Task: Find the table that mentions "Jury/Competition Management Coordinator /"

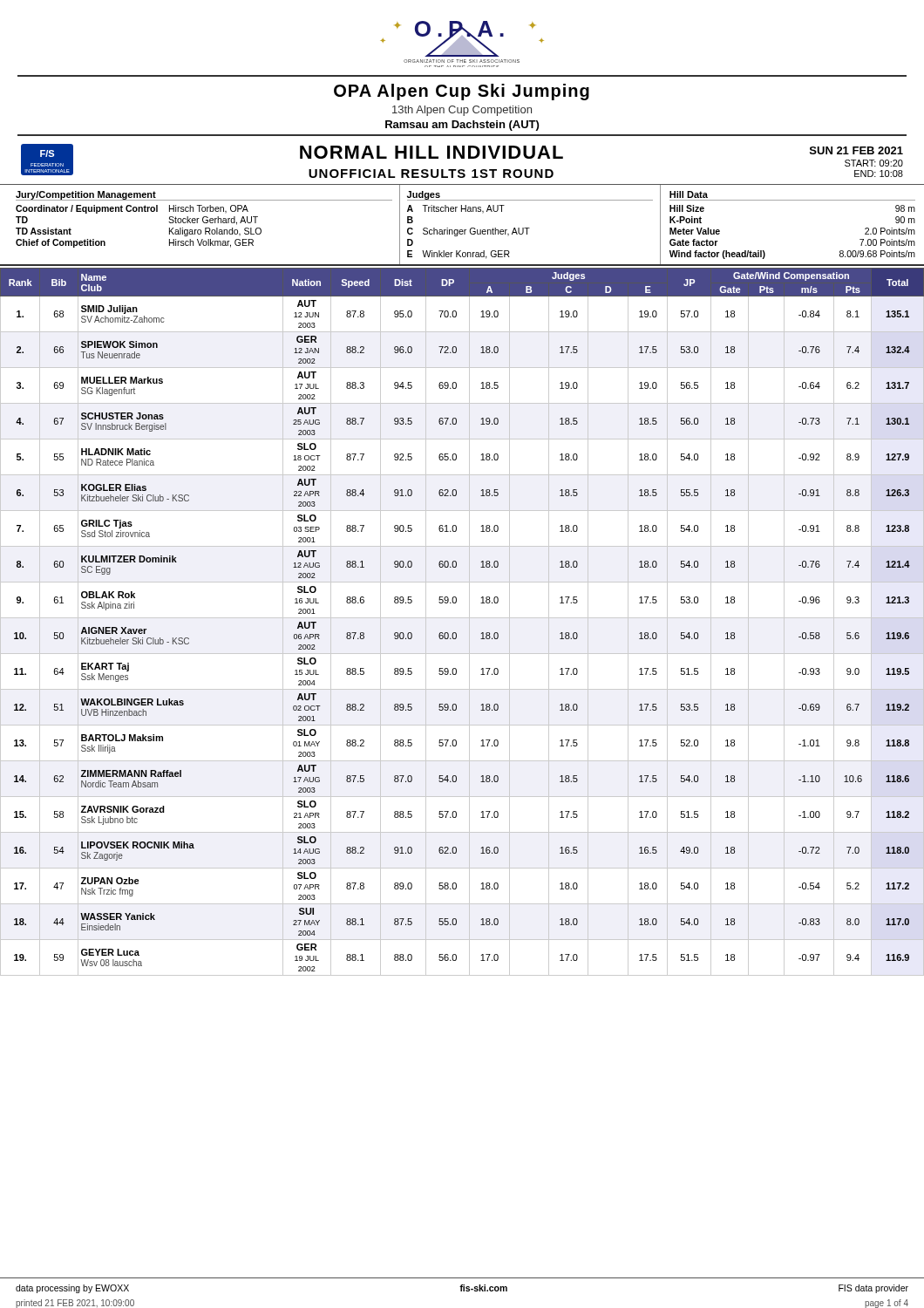Action: (462, 225)
